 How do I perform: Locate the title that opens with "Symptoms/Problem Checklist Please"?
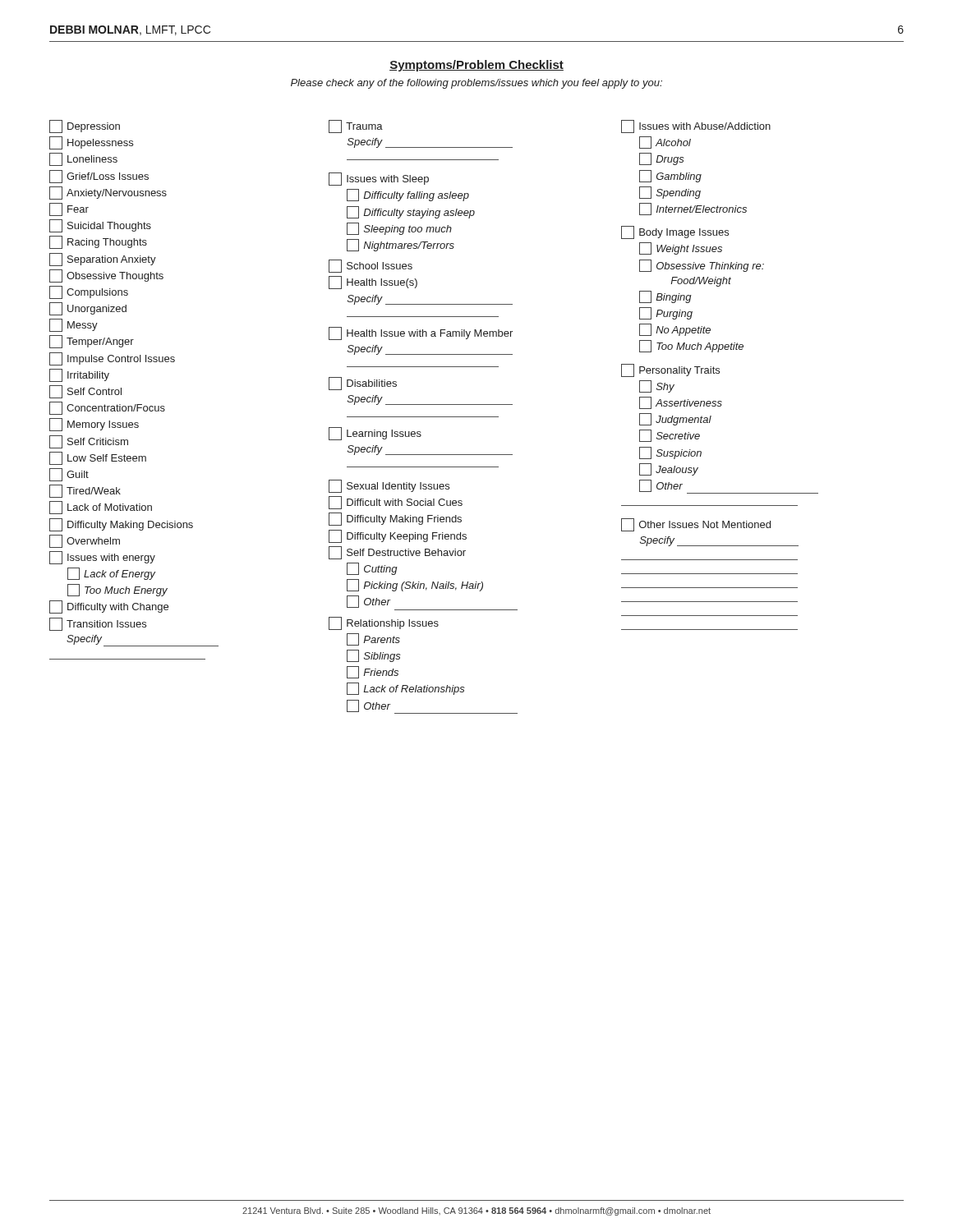pyautogui.click(x=476, y=73)
